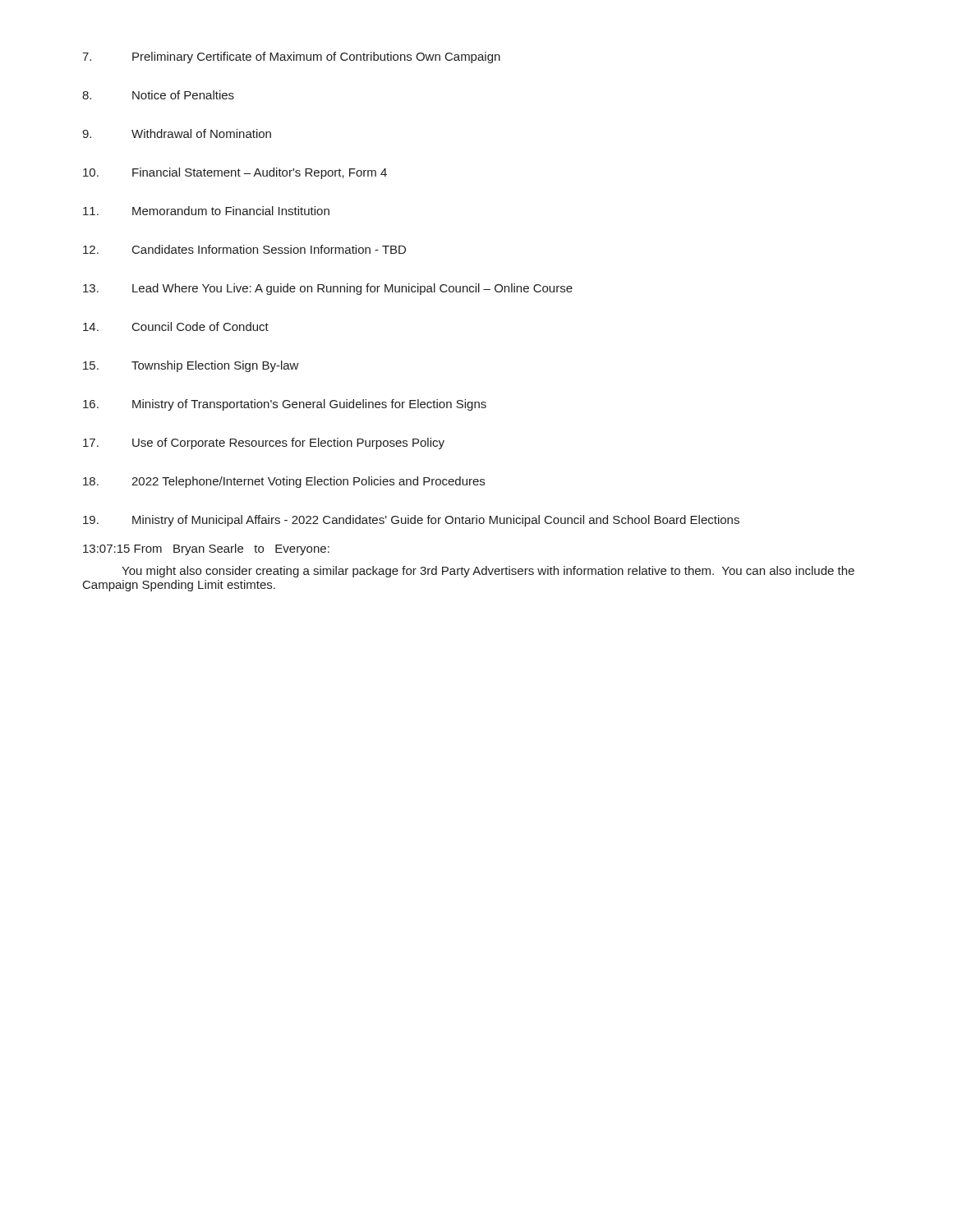The height and width of the screenshot is (1232, 953).
Task: Find the region starting "18. 2022 Telephone/Internet Voting"
Action: point(476,481)
